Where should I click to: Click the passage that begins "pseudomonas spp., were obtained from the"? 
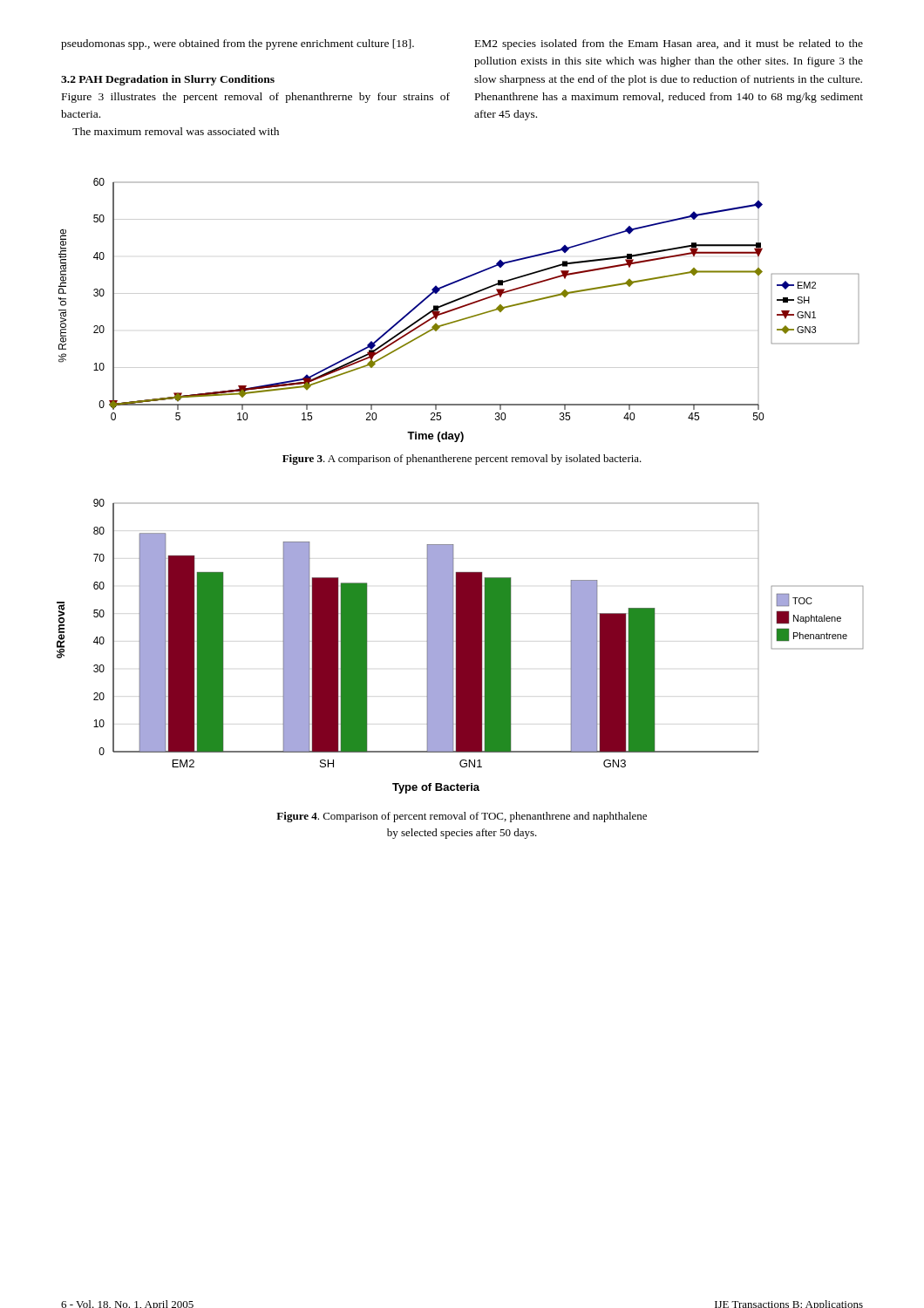[x=238, y=43]
